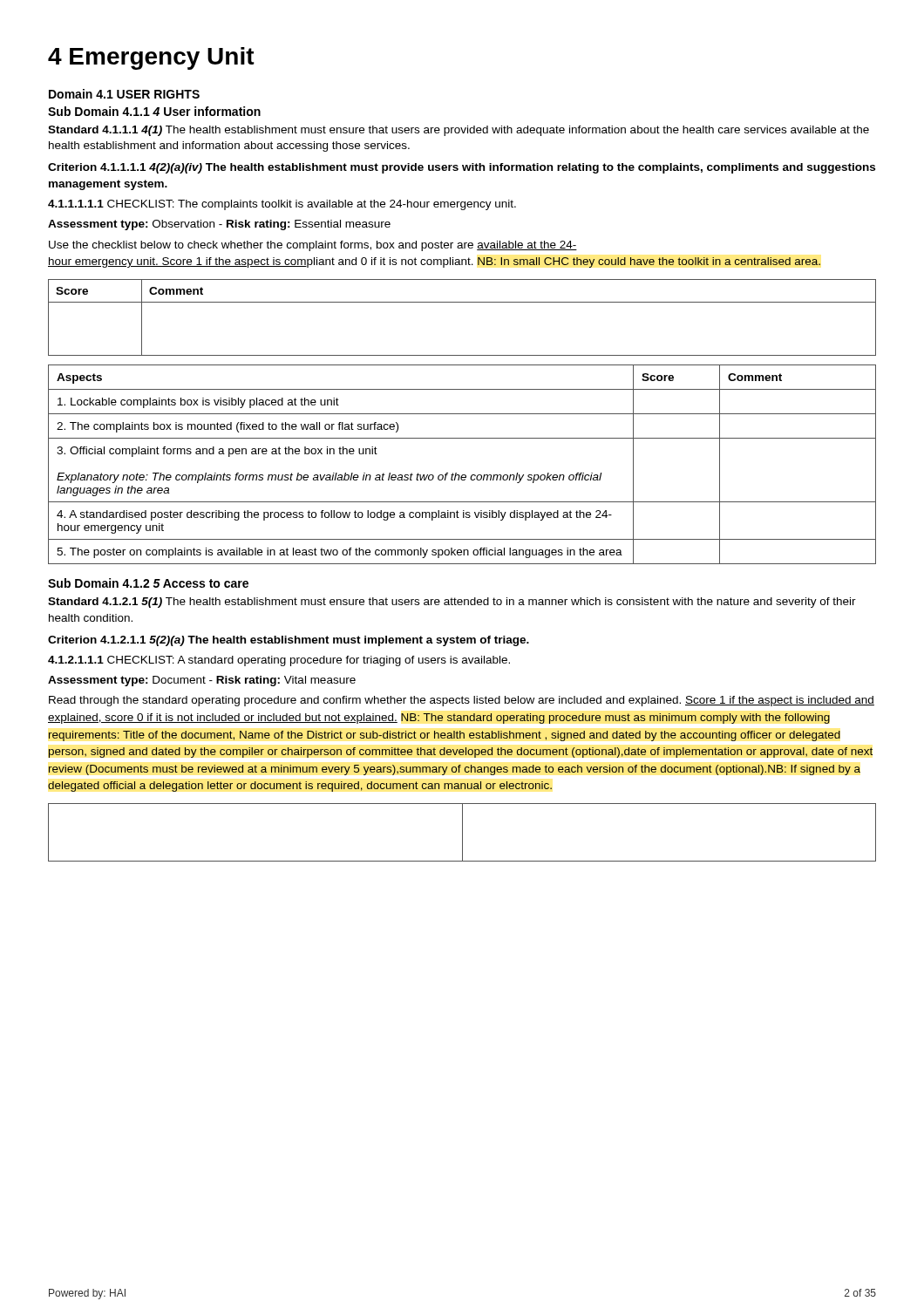Select the title that says "4 Emergency Unit"
Screen dimensions: 1308x924
151,58
